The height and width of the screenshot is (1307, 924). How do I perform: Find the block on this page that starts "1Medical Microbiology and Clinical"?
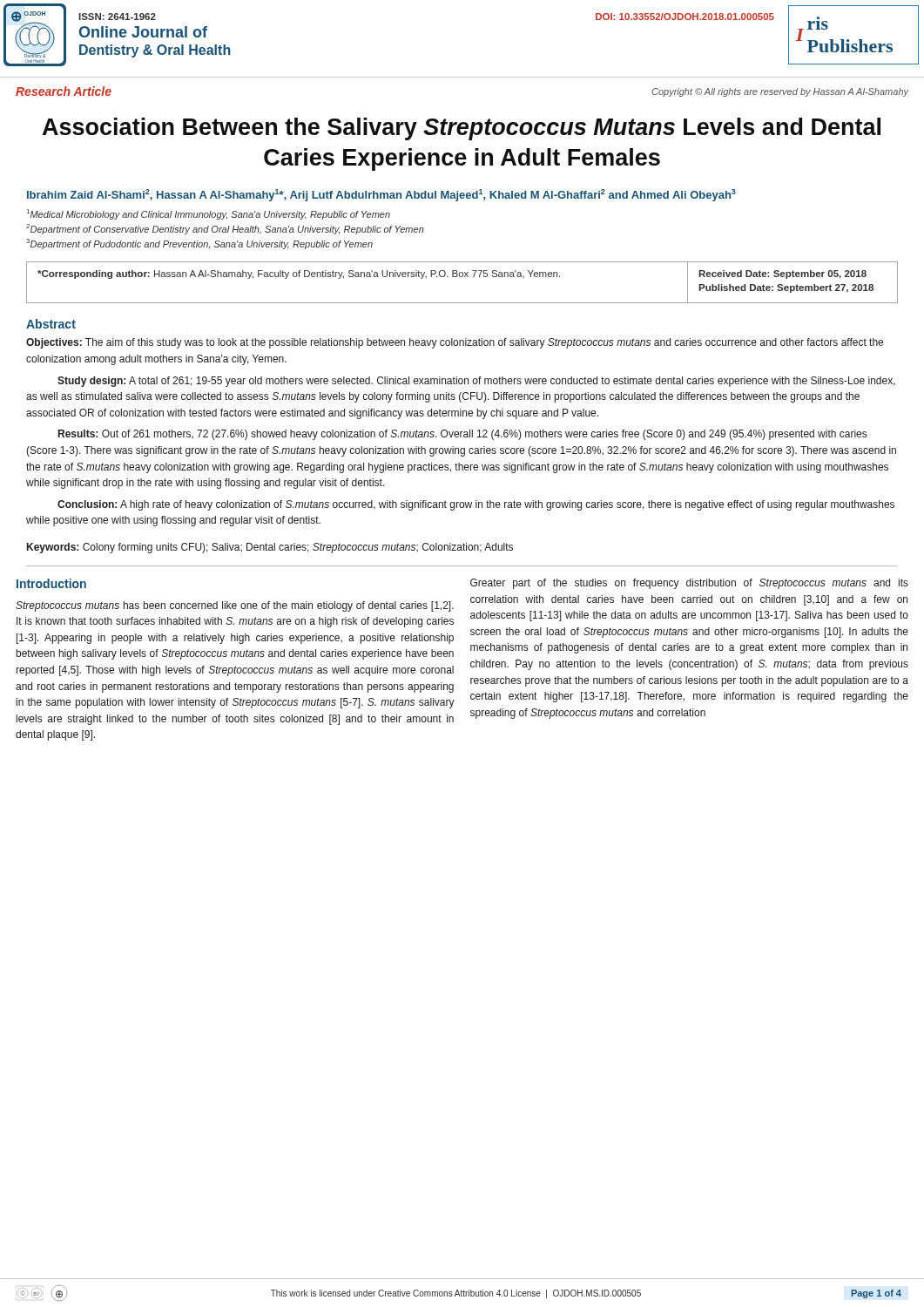point(225,228)
